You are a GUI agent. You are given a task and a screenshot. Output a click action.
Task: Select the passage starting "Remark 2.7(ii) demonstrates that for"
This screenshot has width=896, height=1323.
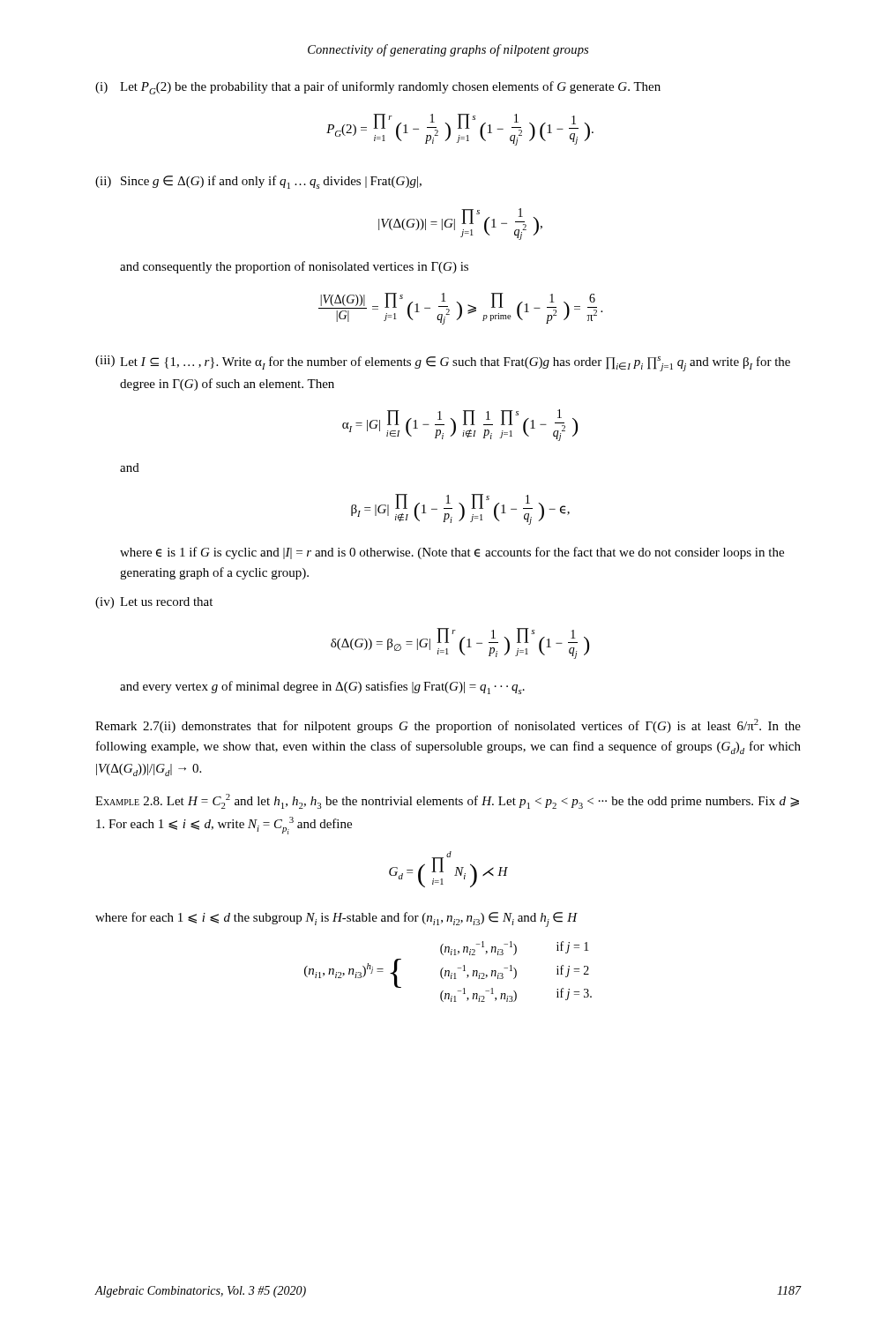point(448,747)
